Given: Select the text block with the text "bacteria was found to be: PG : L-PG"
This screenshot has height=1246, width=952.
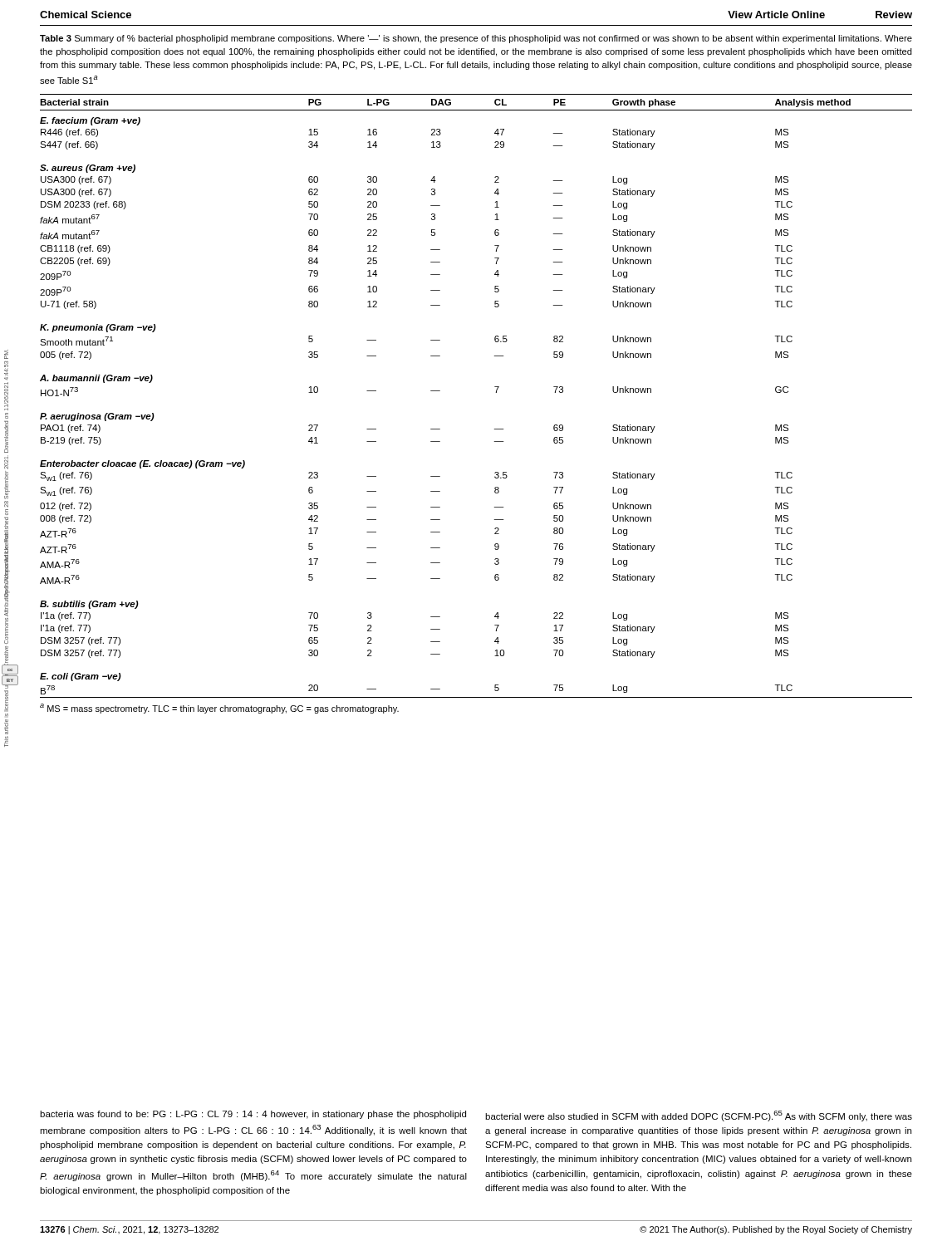Looking at the screenshot, I should 253,1152.
